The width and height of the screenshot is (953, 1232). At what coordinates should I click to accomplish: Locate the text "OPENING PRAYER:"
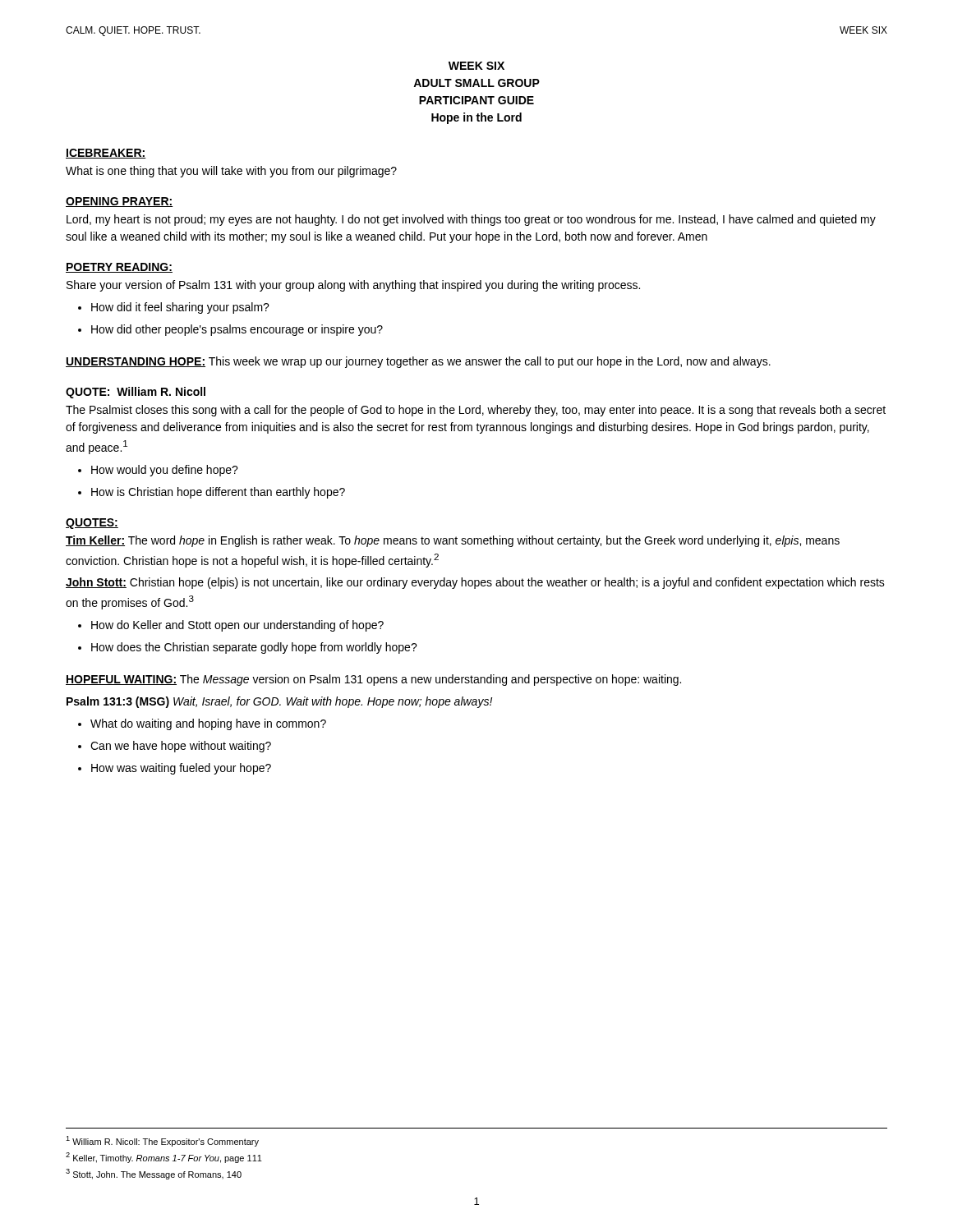pyautogui.click(x=119, y=202)
